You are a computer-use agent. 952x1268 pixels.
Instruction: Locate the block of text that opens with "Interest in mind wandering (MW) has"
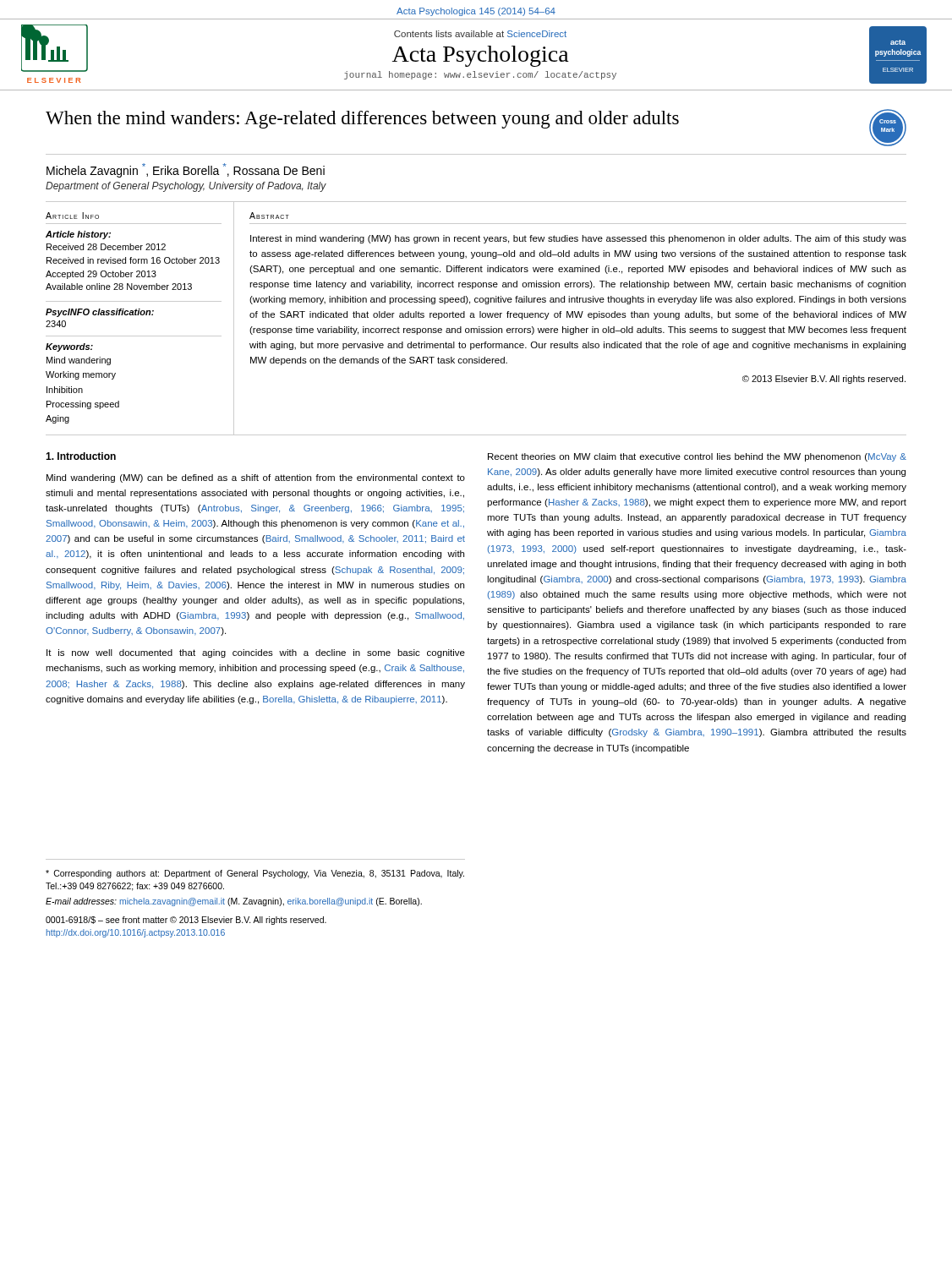click(x=578, y=299)
